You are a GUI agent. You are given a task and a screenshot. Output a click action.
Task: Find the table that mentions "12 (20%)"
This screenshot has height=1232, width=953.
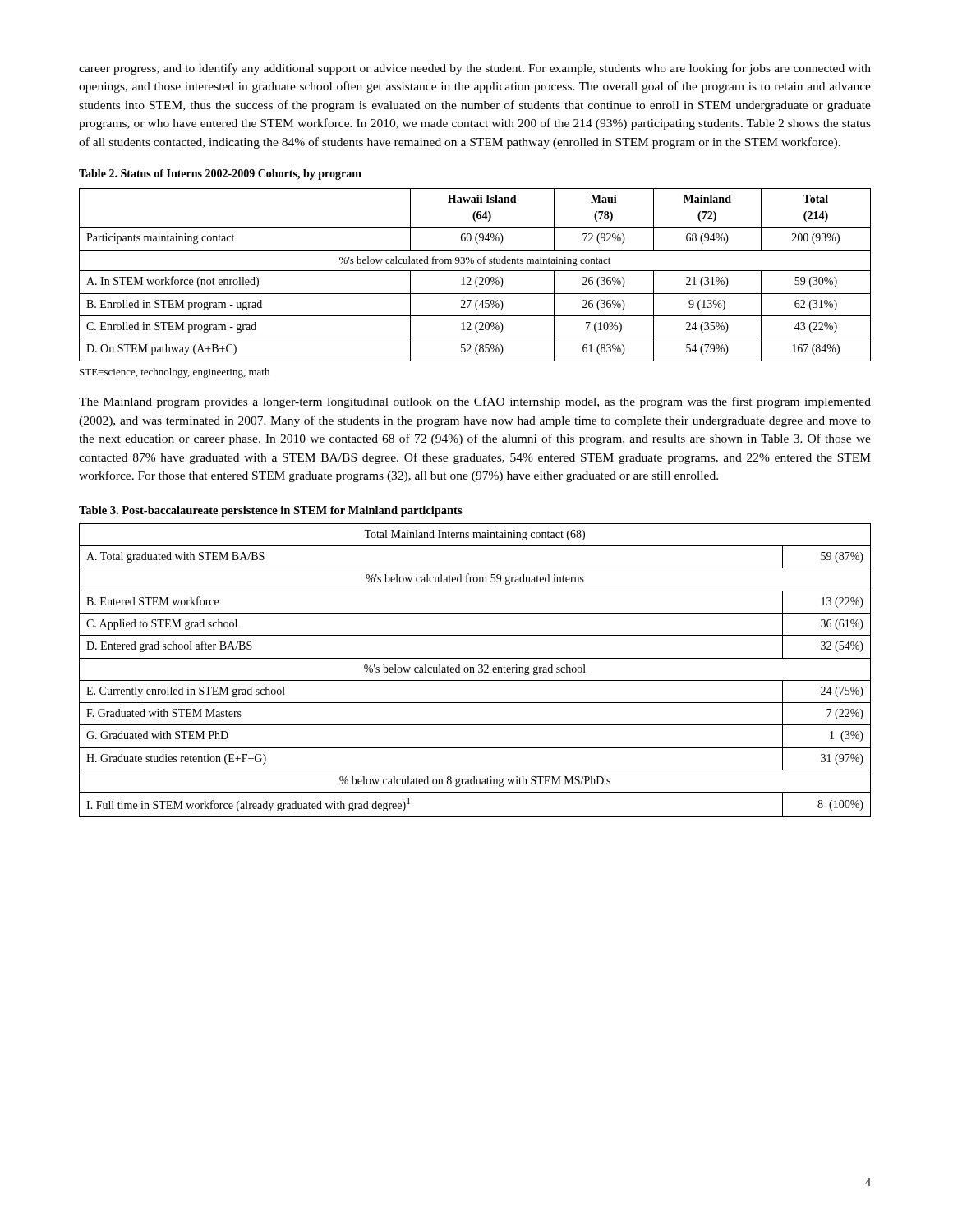point(475,274)
